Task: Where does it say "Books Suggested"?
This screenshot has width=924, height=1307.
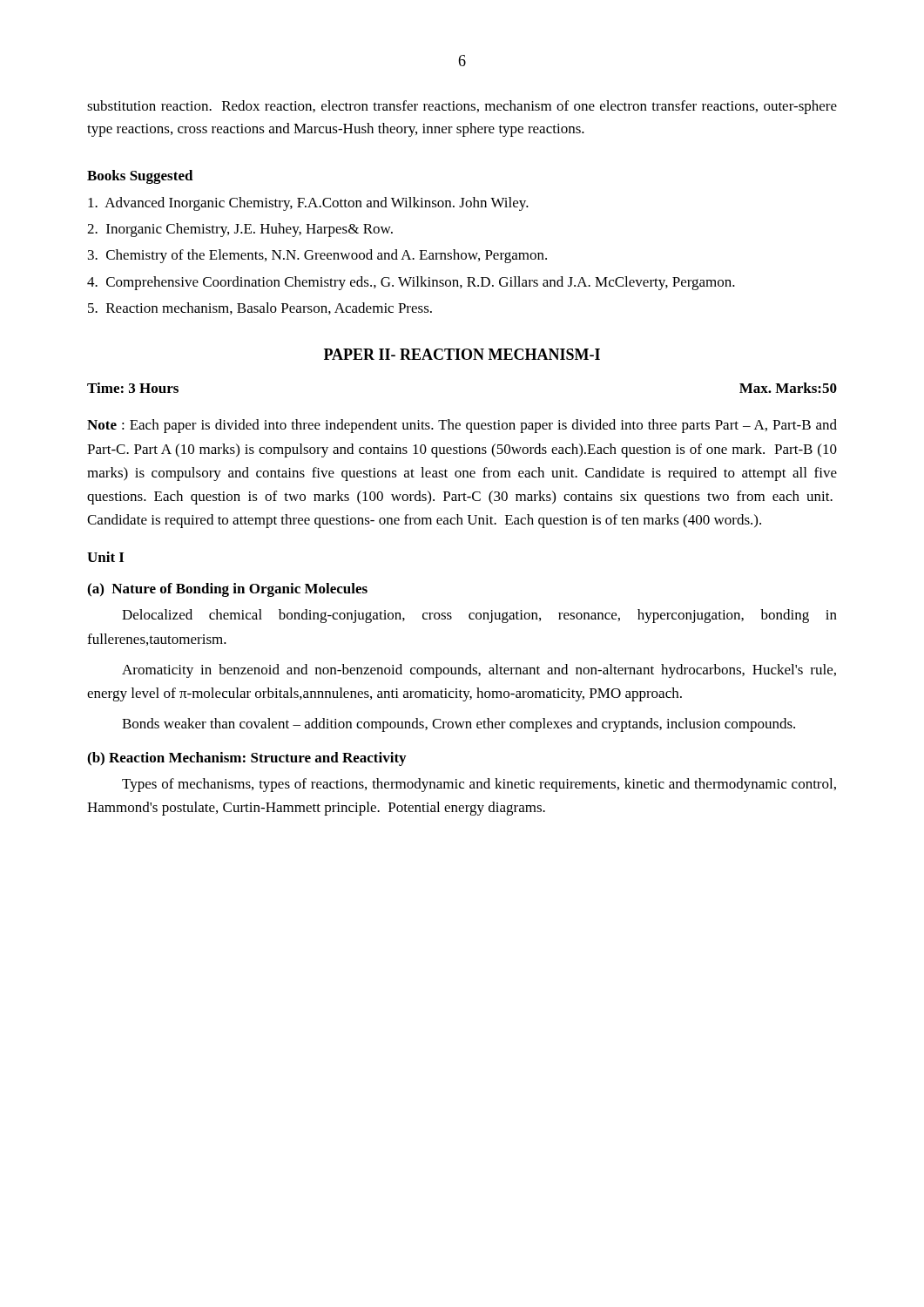Action: 140,175
